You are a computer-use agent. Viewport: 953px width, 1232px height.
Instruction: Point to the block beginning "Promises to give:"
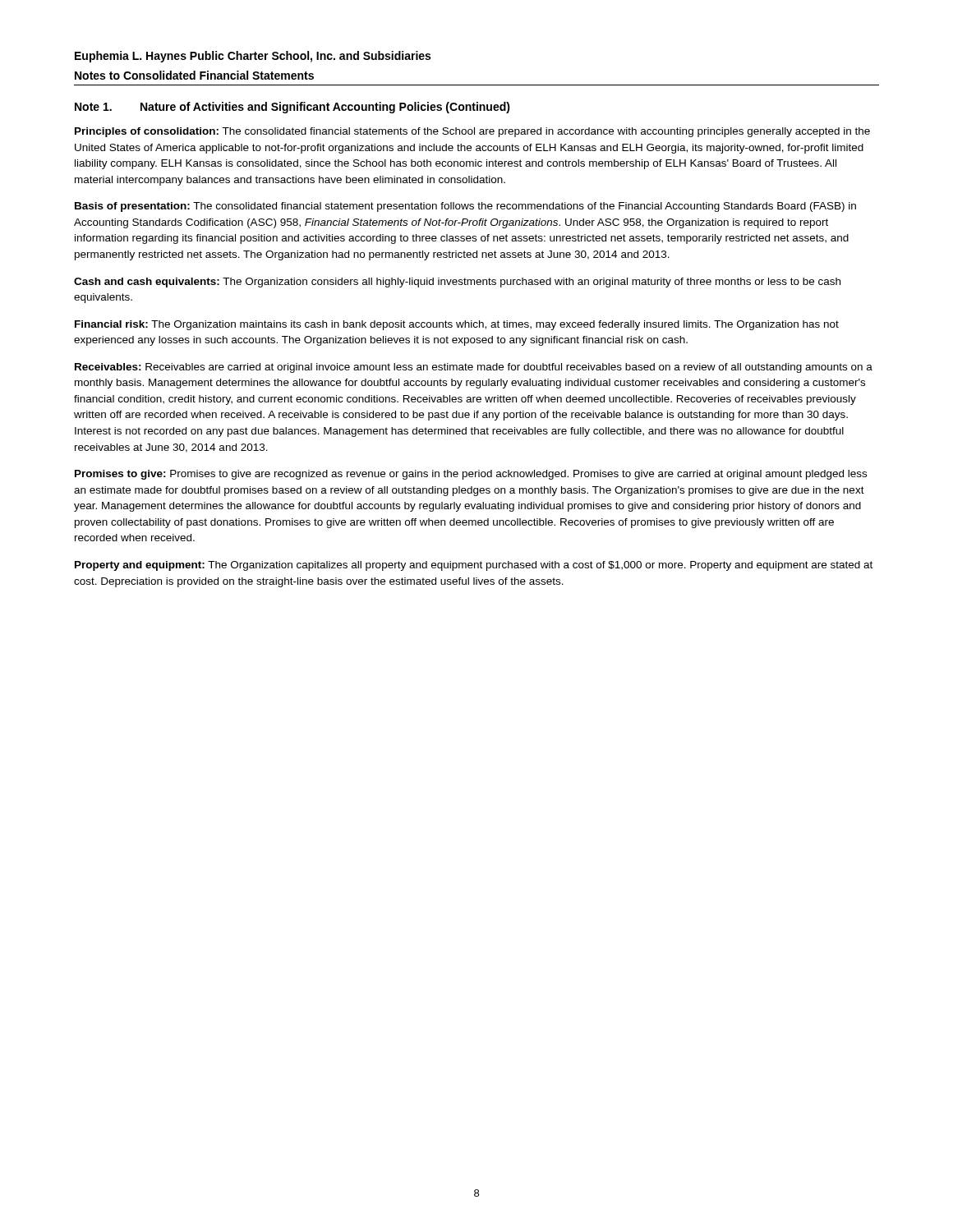tap(471, 506)
